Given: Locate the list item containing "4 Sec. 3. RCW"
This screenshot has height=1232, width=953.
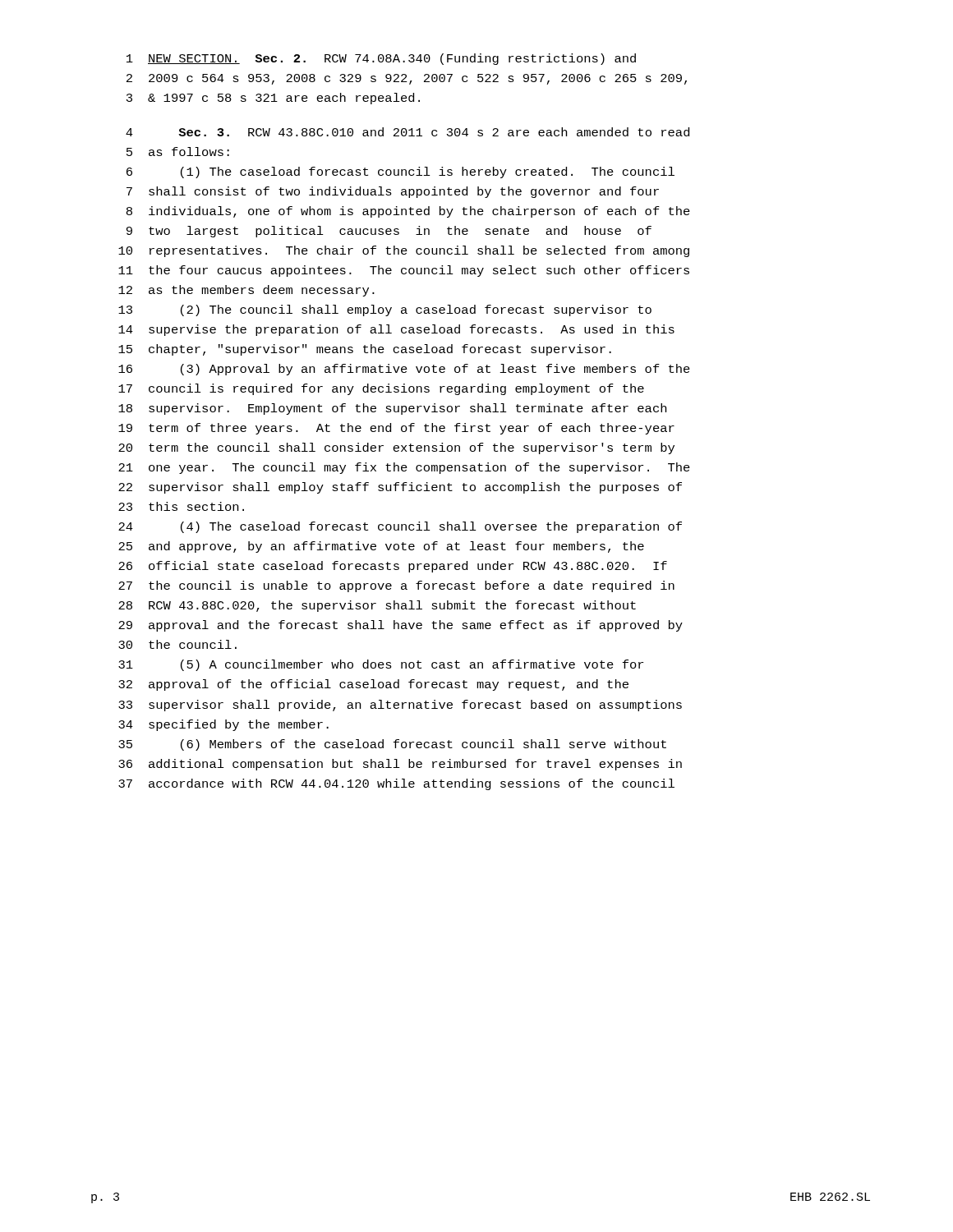Looking at the screenshot, I should click(390, 133).
